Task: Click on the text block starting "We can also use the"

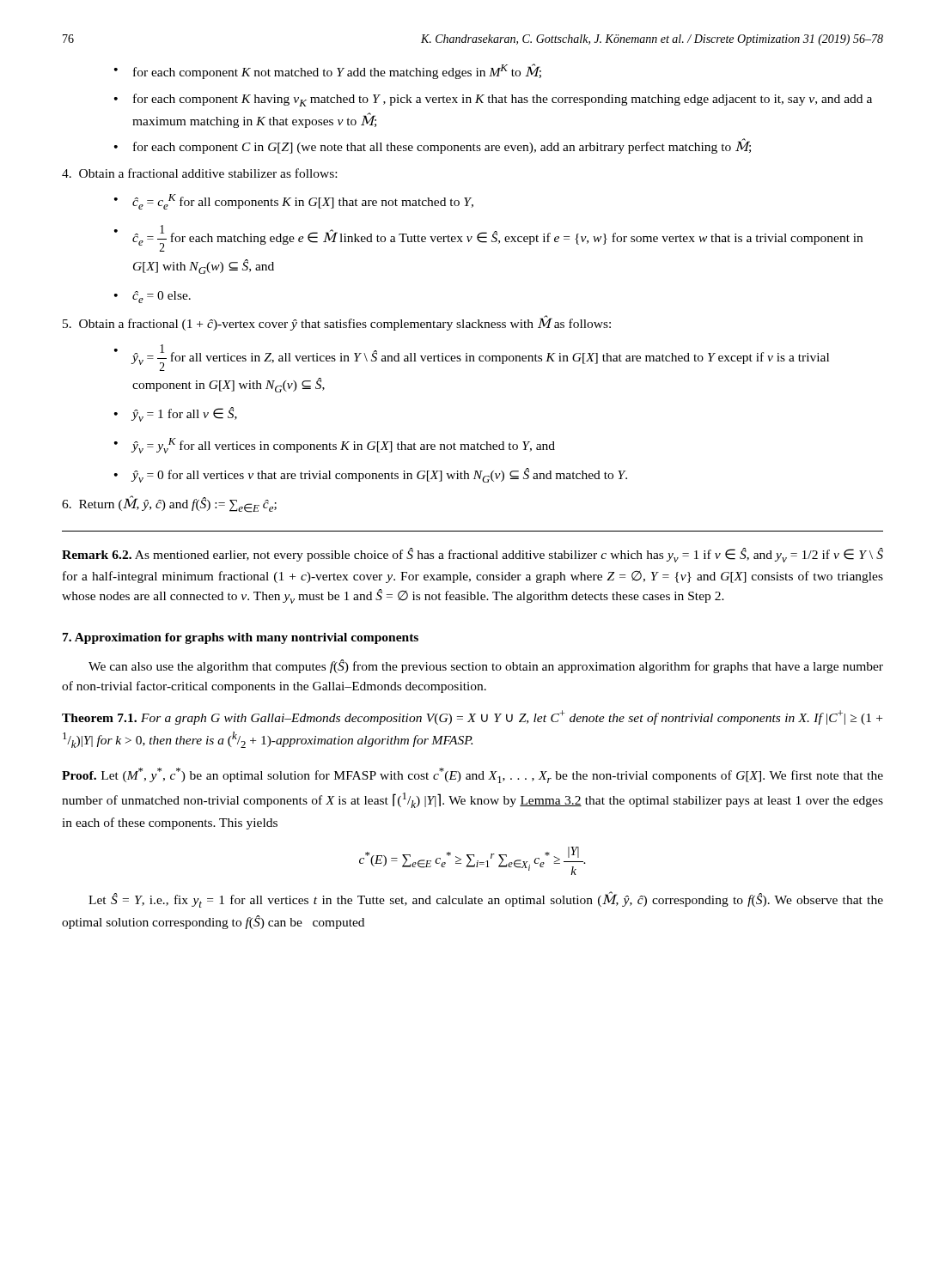Action: click(x=472, y=676)
